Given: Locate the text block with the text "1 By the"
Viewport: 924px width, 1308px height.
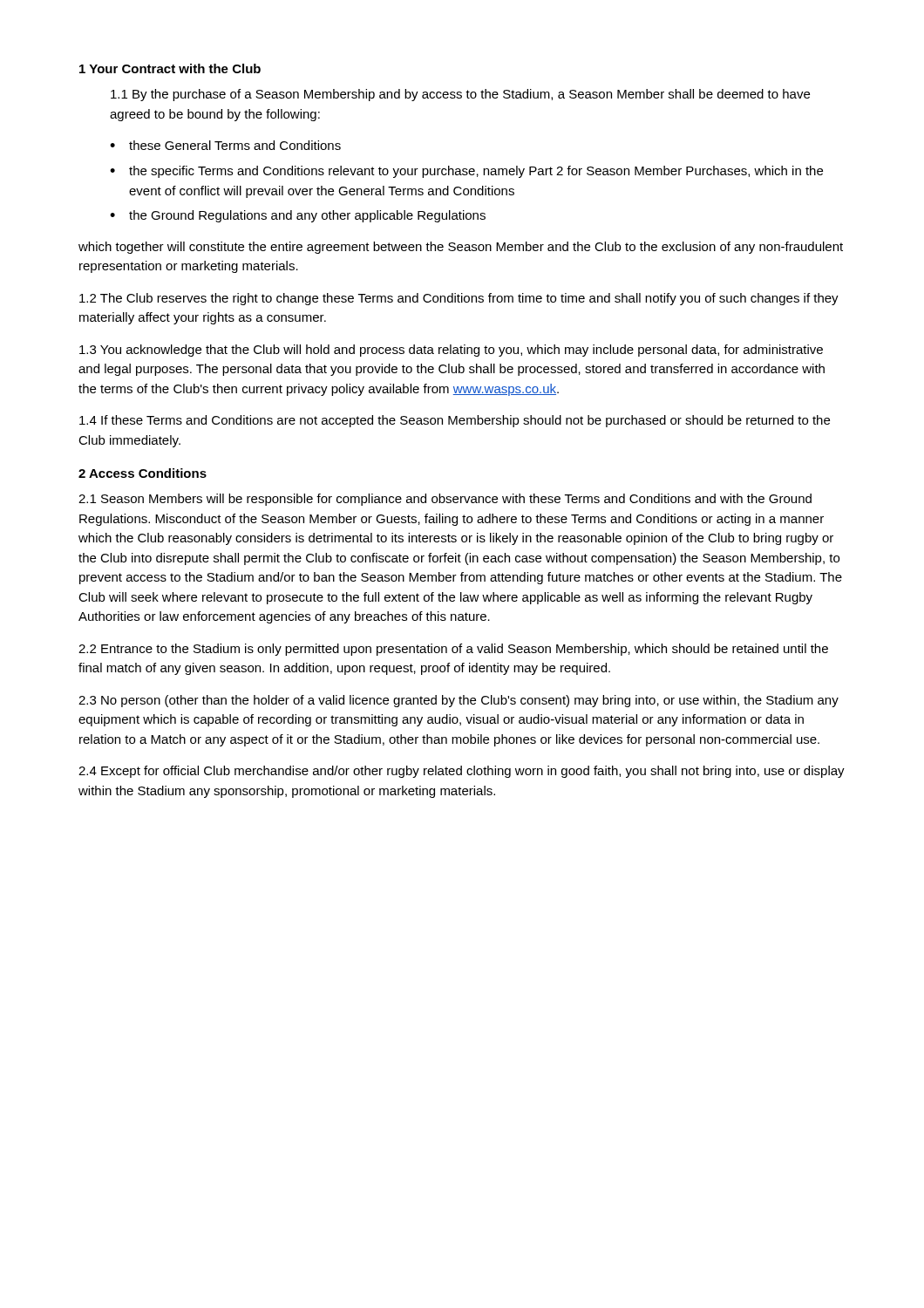Looking at the screenshot, I should coord(460,104).
